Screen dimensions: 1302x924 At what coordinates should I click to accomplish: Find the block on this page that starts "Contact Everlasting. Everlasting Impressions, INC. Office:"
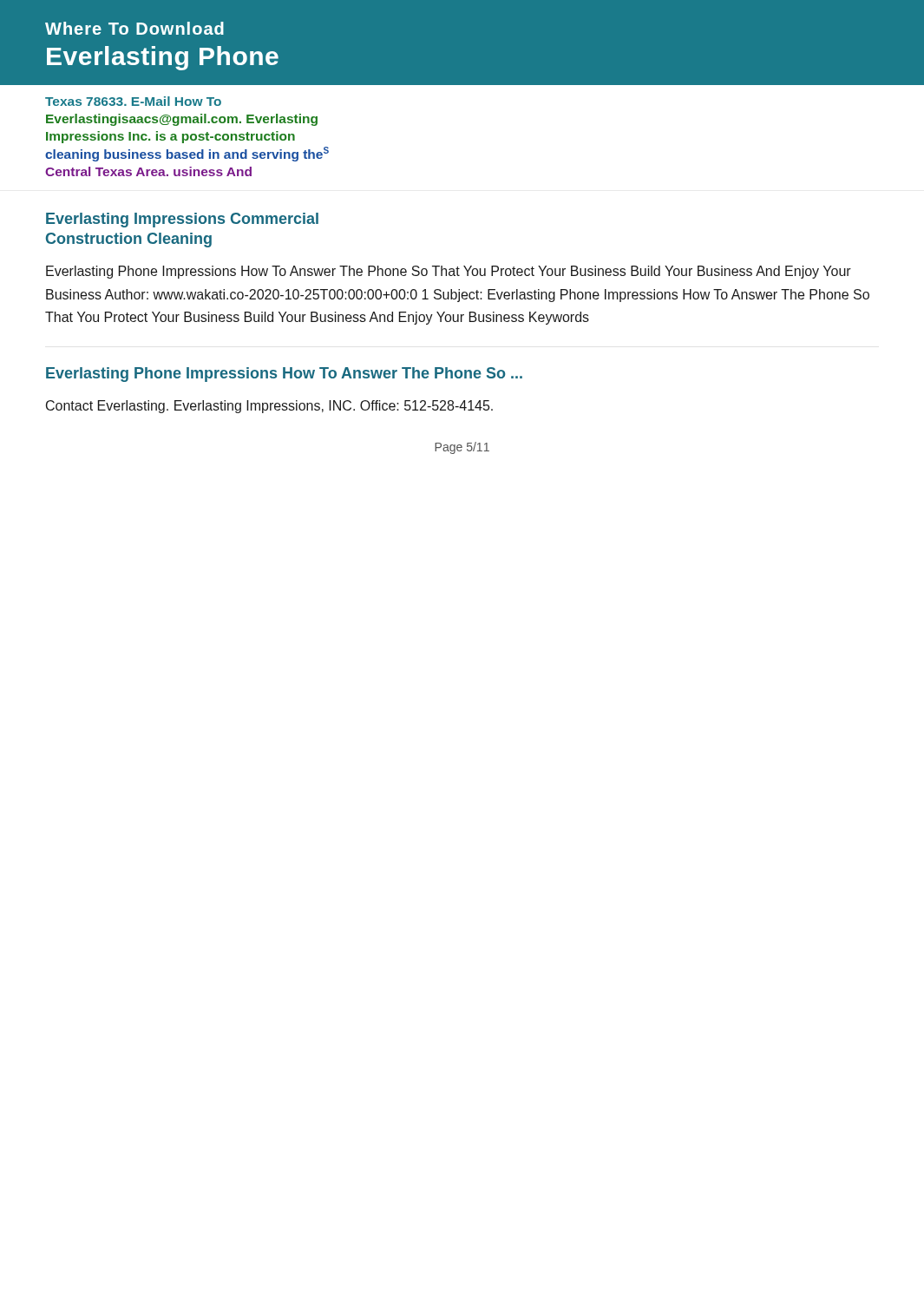(x=462, y=407)
